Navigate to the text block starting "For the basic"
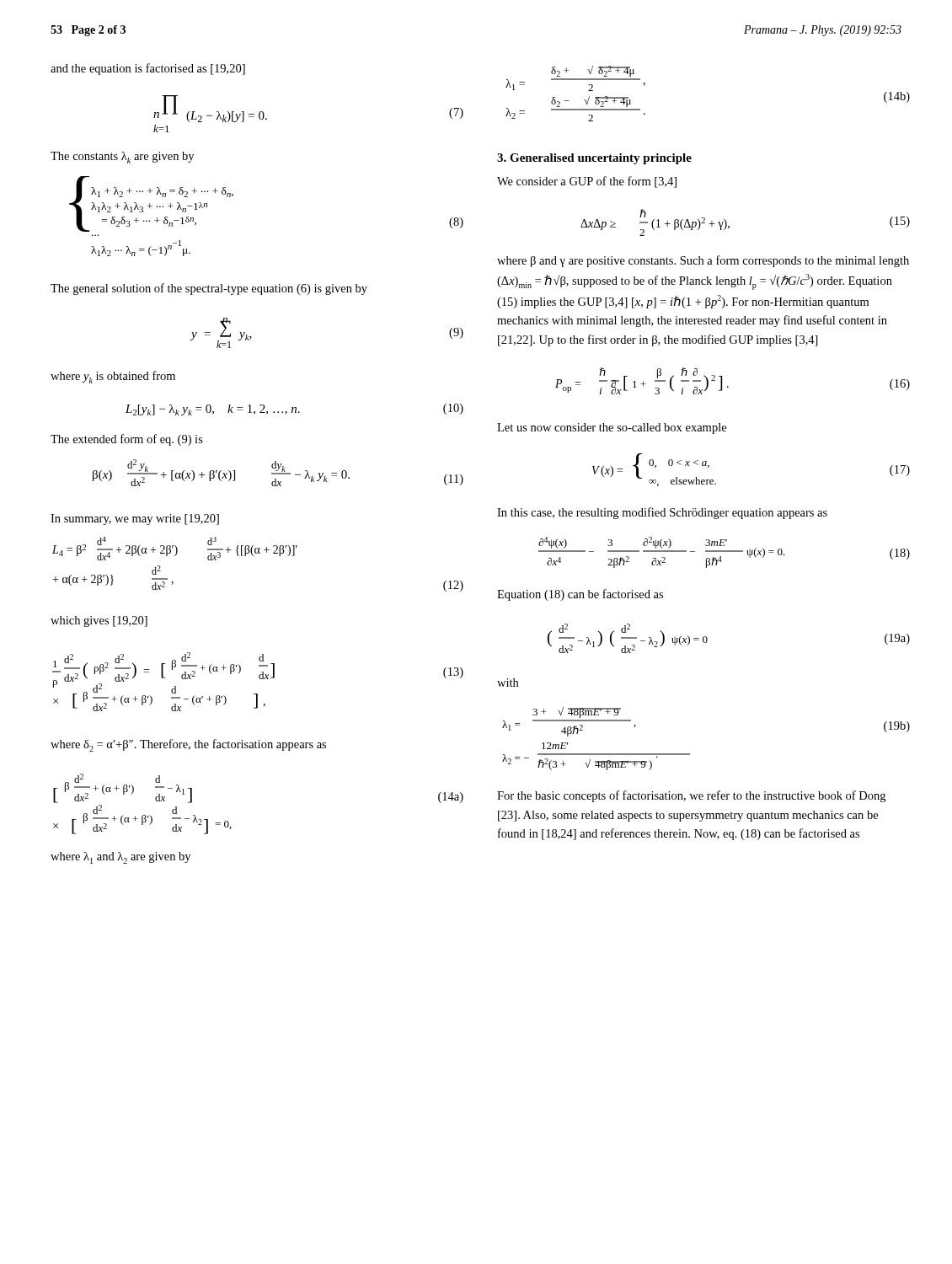Image resolution: width=952 pixels, height=1264 pixels. (691, 815)
